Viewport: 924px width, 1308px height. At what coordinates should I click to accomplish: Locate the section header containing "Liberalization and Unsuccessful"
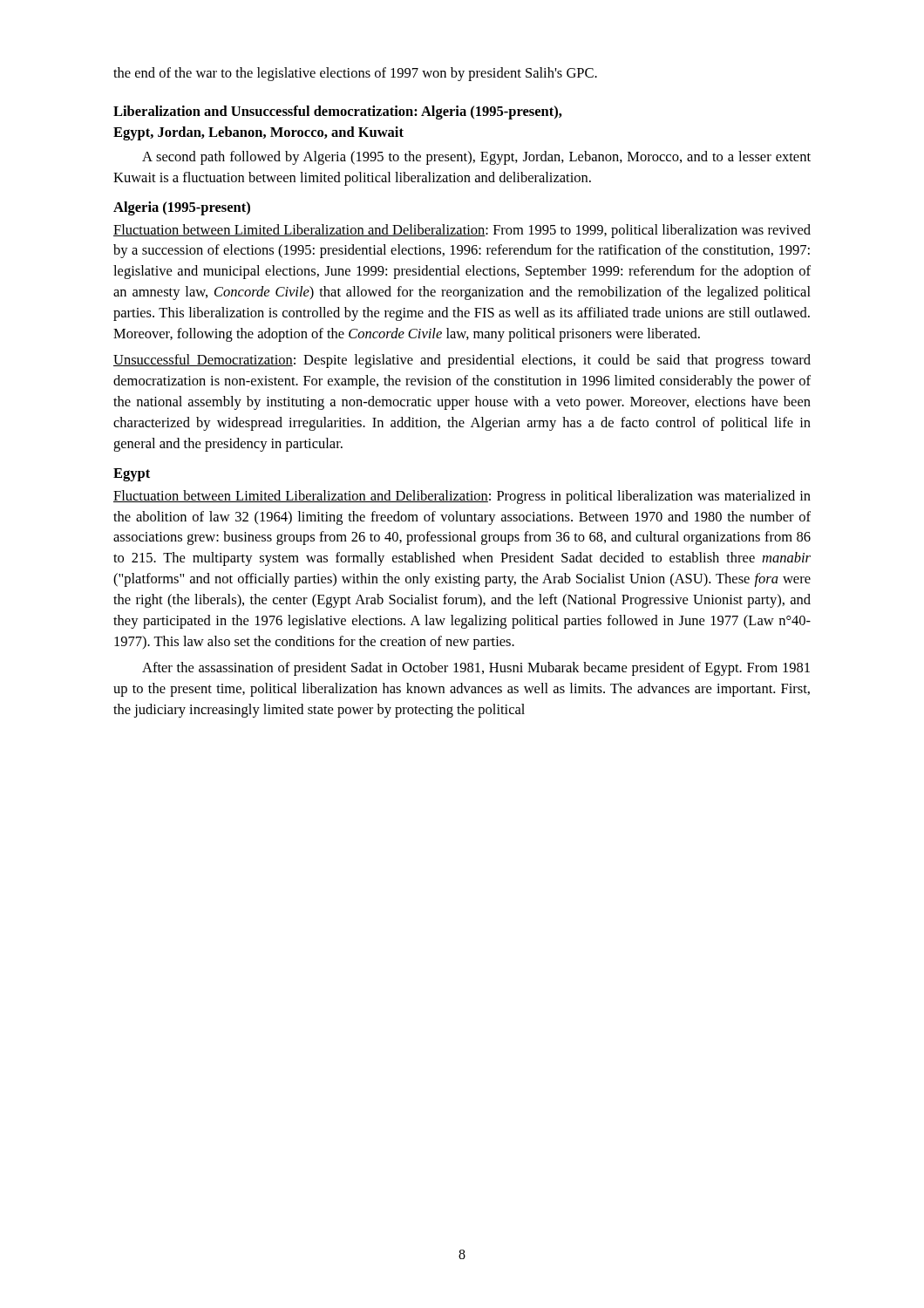coord(338,122)
